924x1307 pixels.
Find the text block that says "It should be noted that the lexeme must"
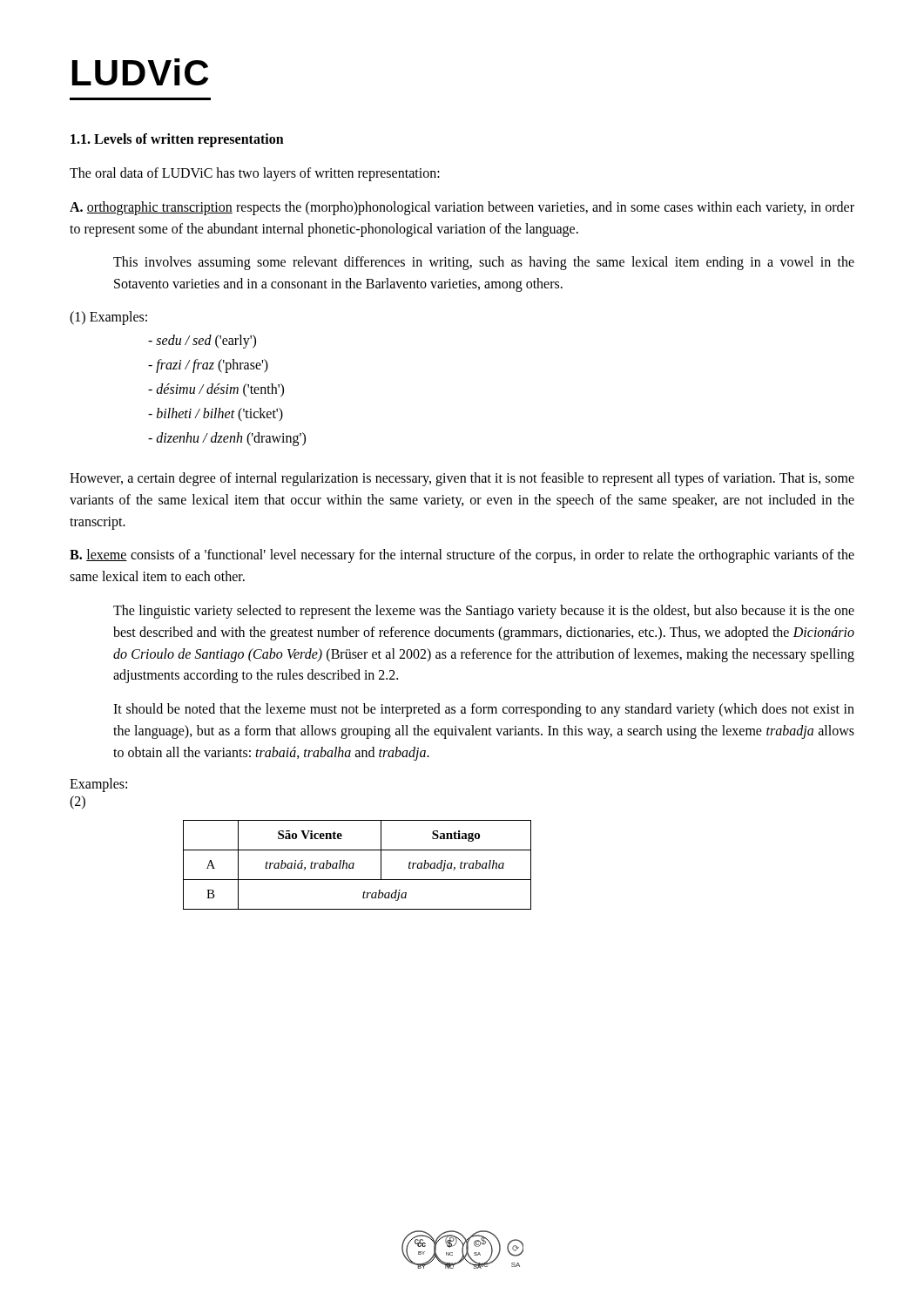[484, 731]
